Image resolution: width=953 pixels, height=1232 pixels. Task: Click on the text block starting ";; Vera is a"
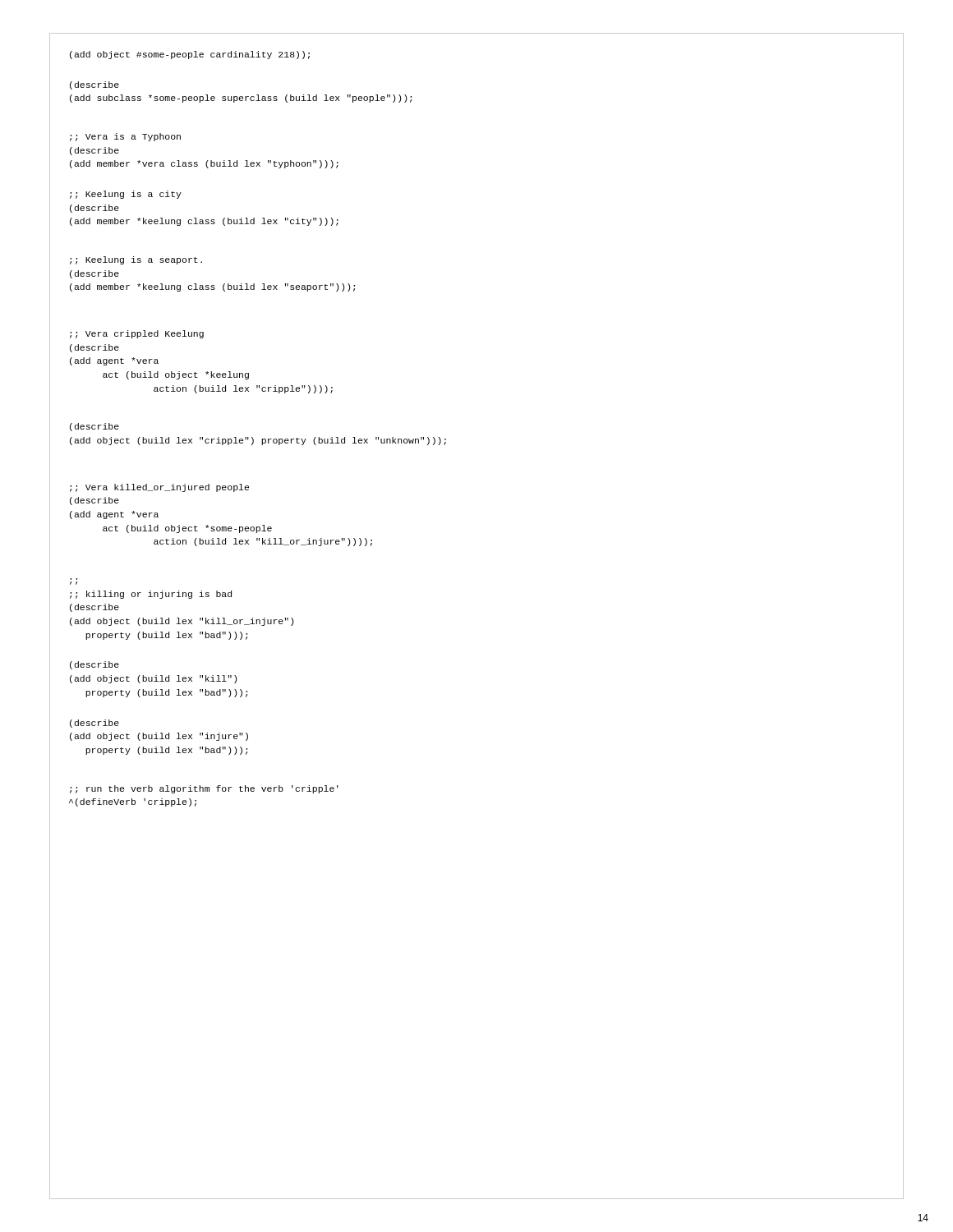204,150
